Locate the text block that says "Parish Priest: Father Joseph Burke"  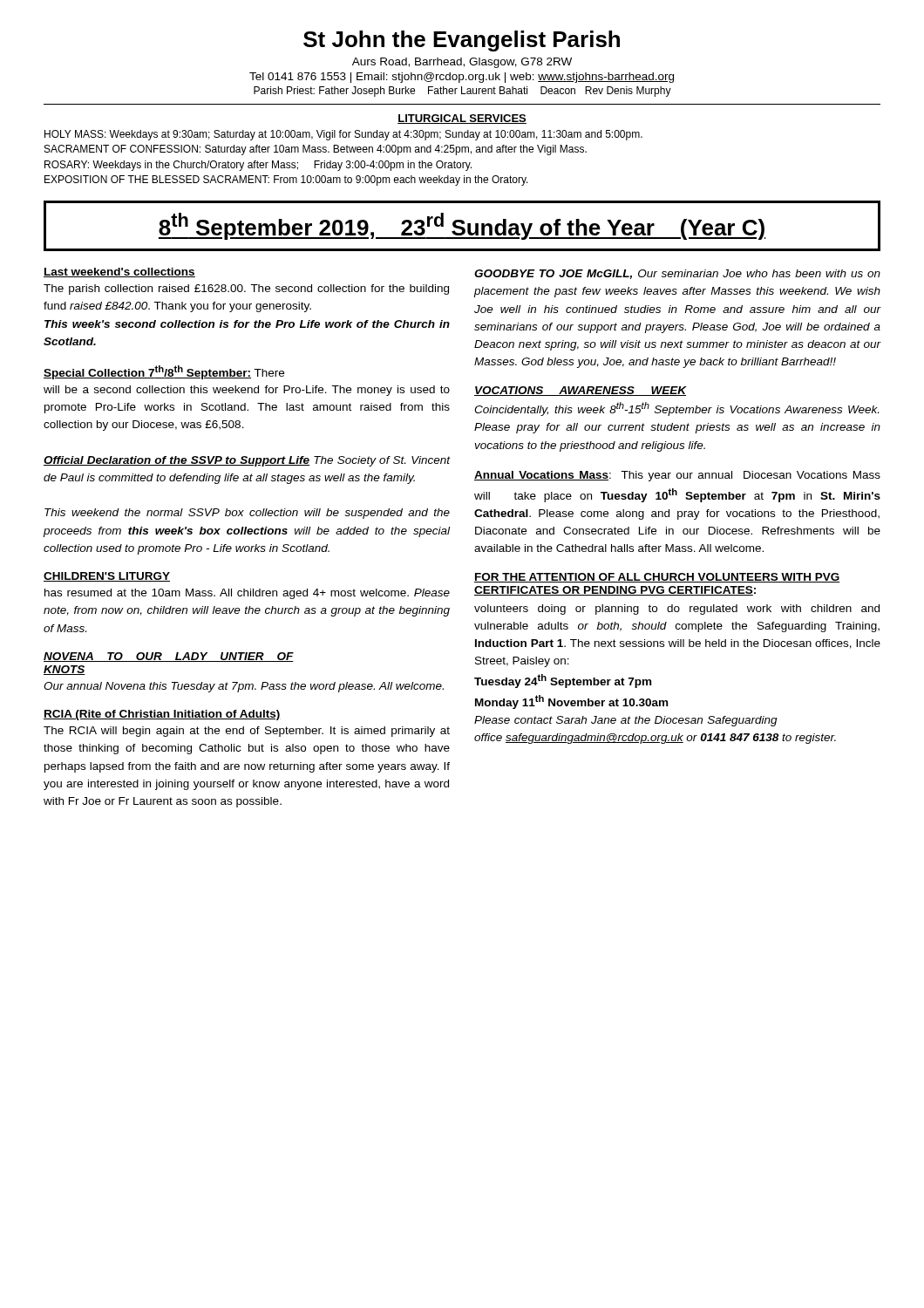coord(462,91)
